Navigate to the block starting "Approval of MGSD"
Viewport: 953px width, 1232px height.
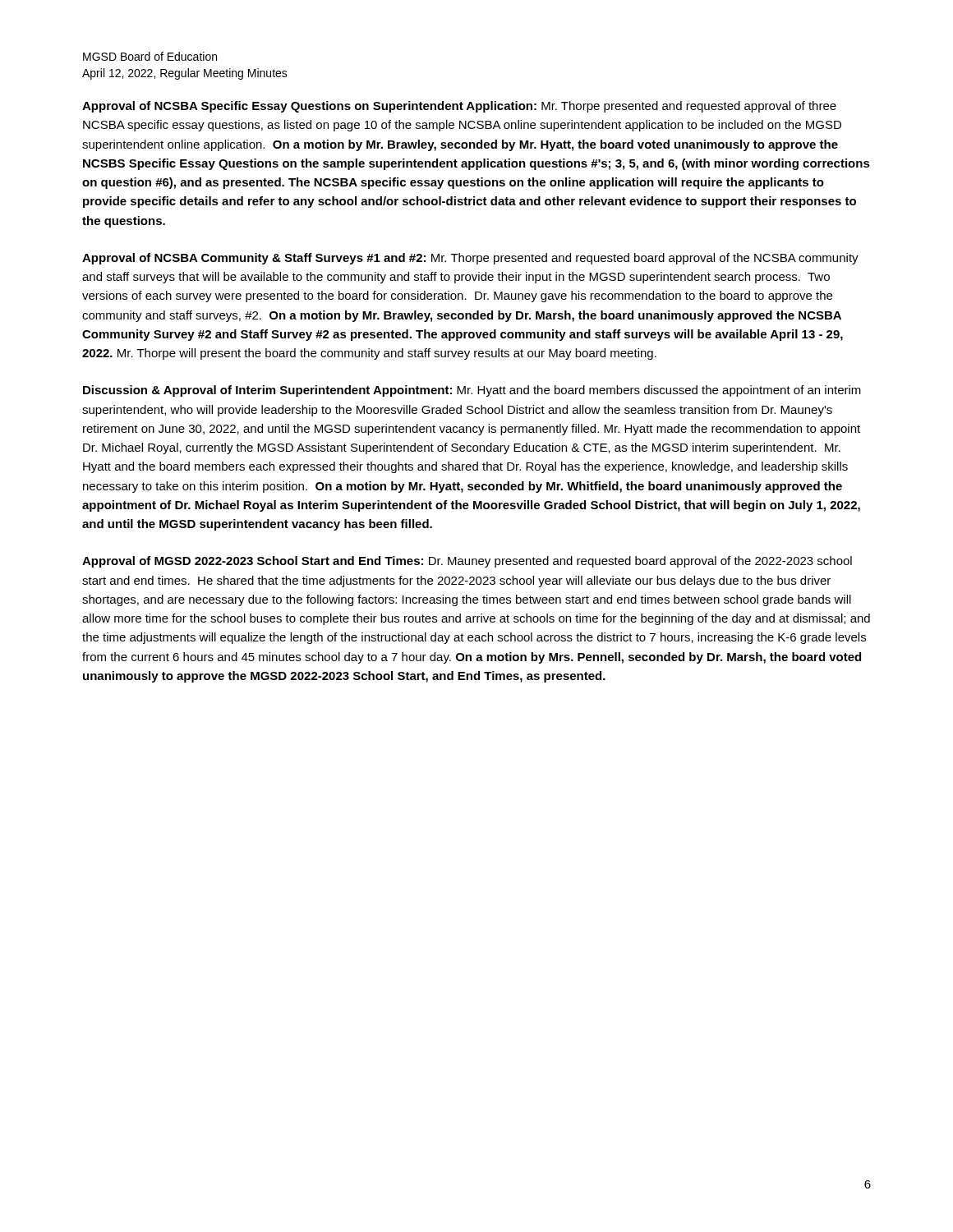click(x=476, y=618)
